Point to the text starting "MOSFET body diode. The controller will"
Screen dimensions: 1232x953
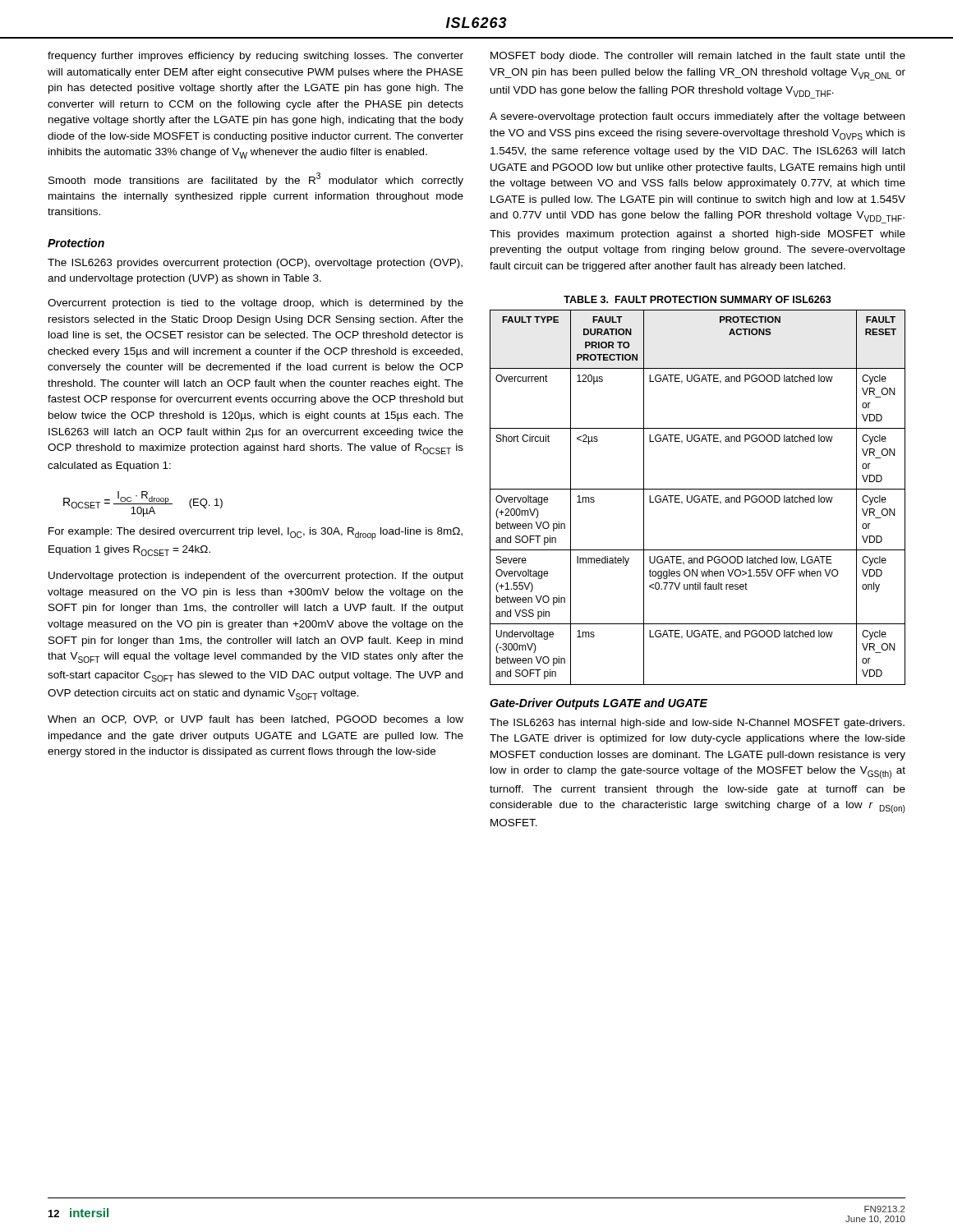coord(698,74)
